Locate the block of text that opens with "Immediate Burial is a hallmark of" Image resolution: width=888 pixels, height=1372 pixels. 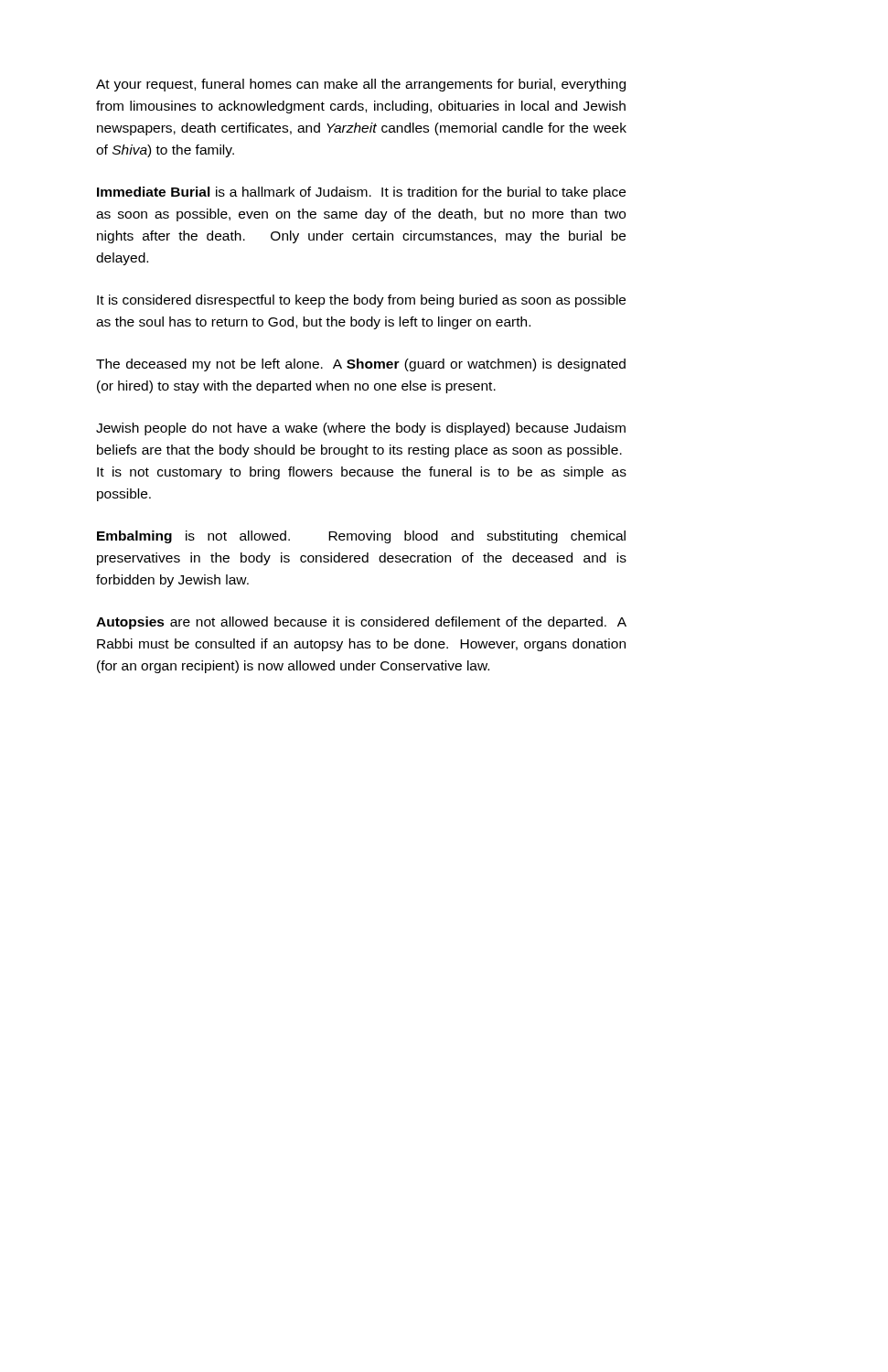(x=361, y=225)
